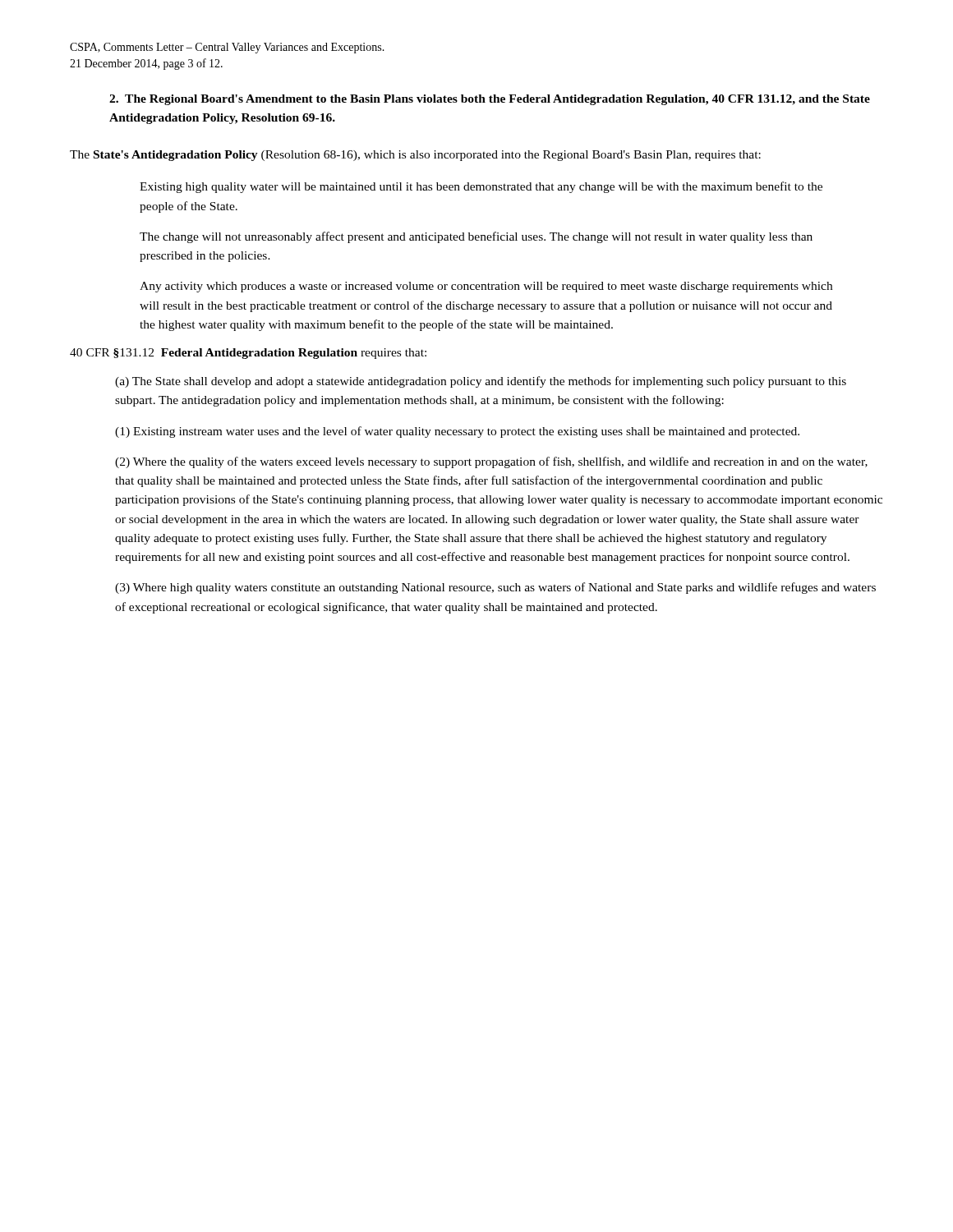Find the passage starting "(1) Existing instream"
The width and height of the screenshot is (953, 1232).
click(x=458, y=431)
